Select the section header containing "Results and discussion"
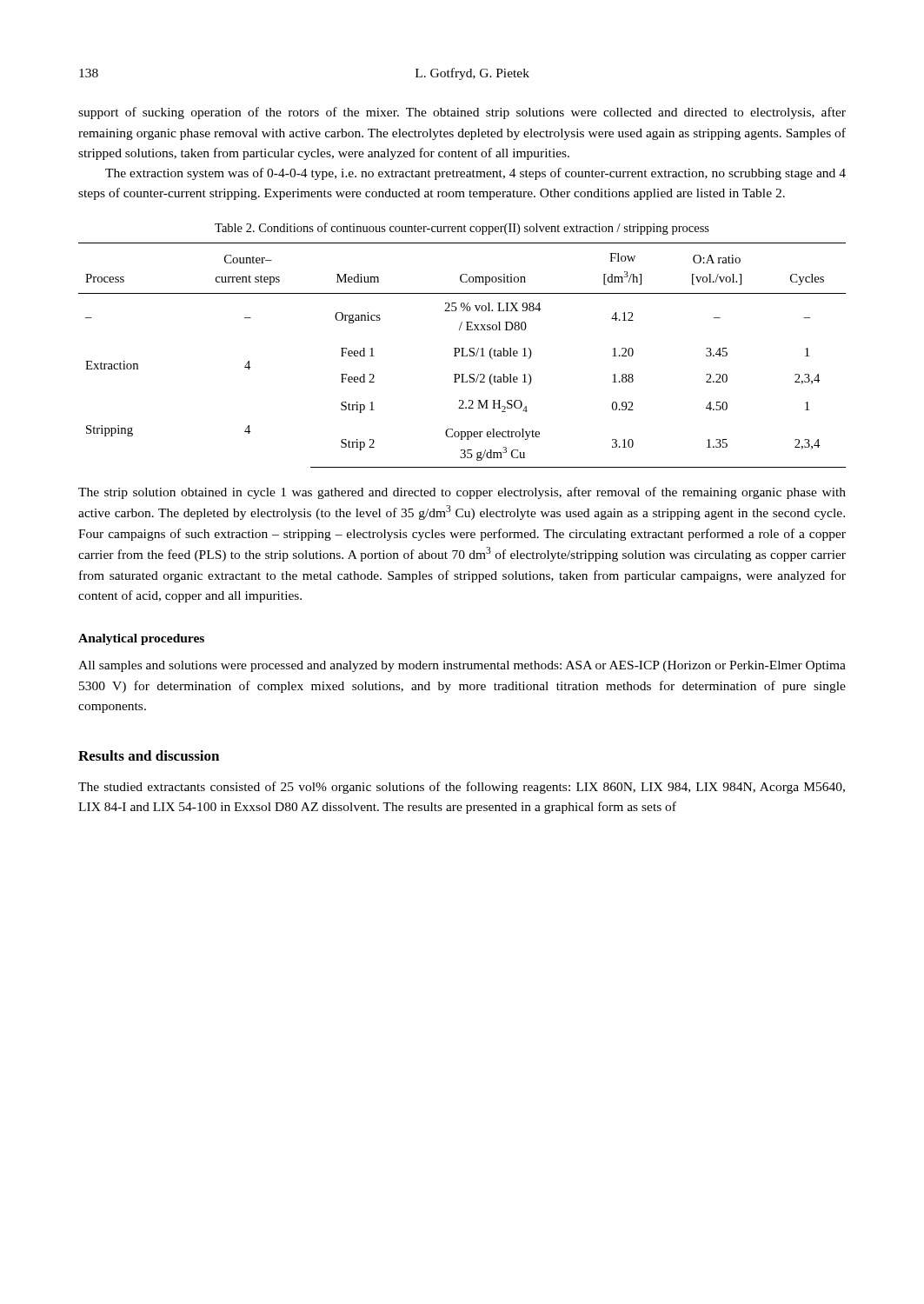 149,756
